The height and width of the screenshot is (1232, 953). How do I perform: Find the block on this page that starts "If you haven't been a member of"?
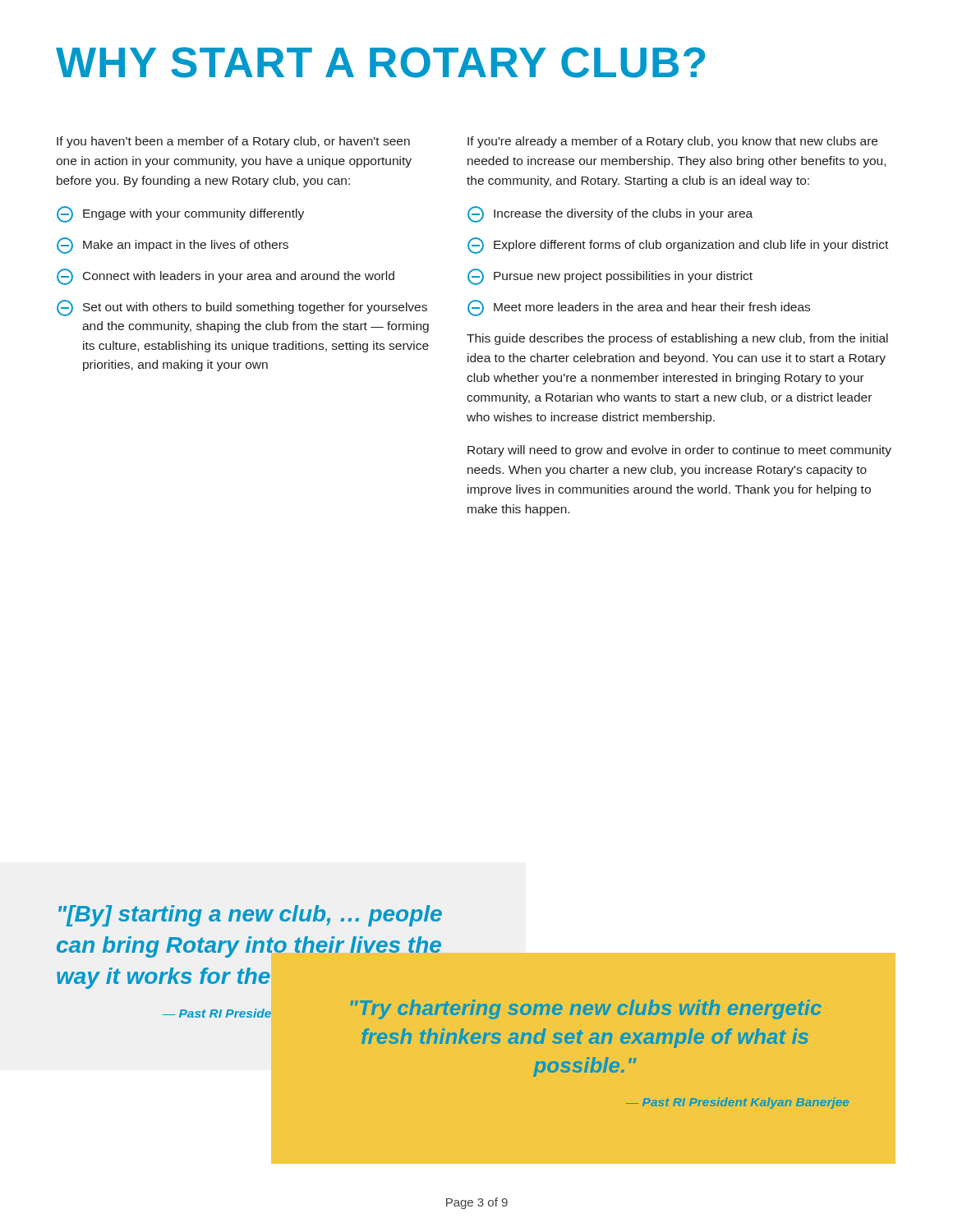pos(234,161)
